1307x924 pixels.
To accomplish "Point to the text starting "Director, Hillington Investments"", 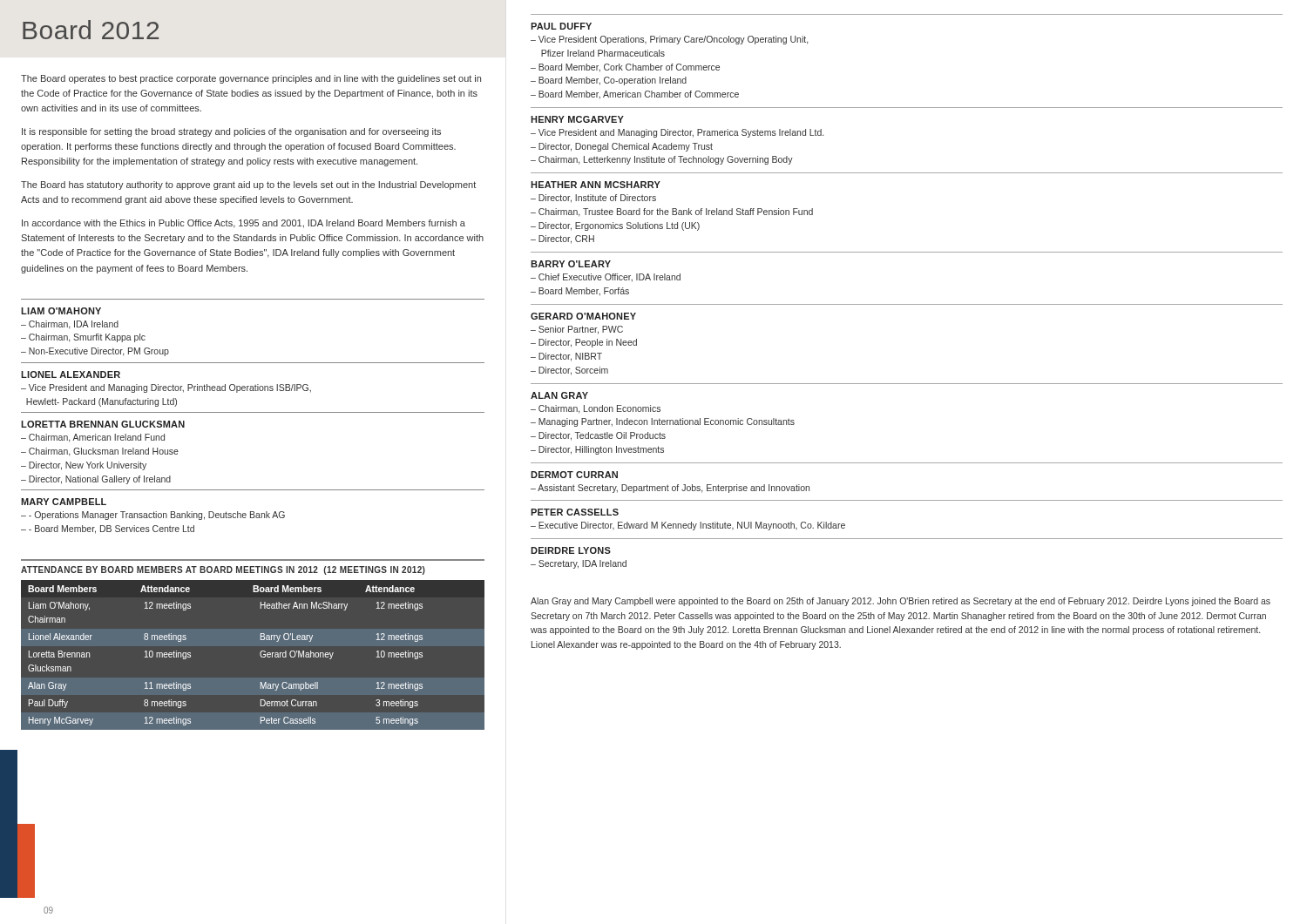I will (x=597, y=450).
